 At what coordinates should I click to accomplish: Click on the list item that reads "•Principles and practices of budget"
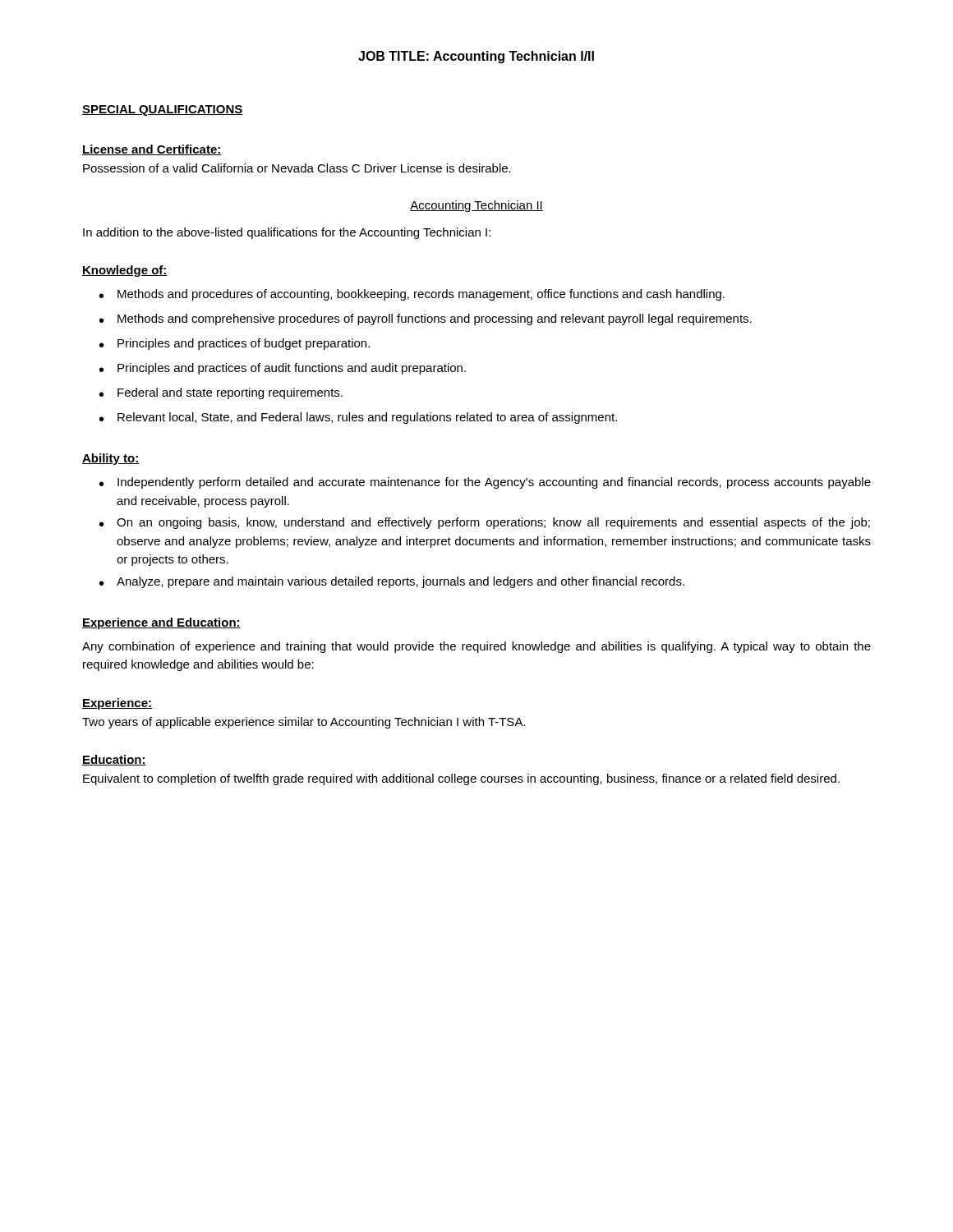[x=235, y=344]
